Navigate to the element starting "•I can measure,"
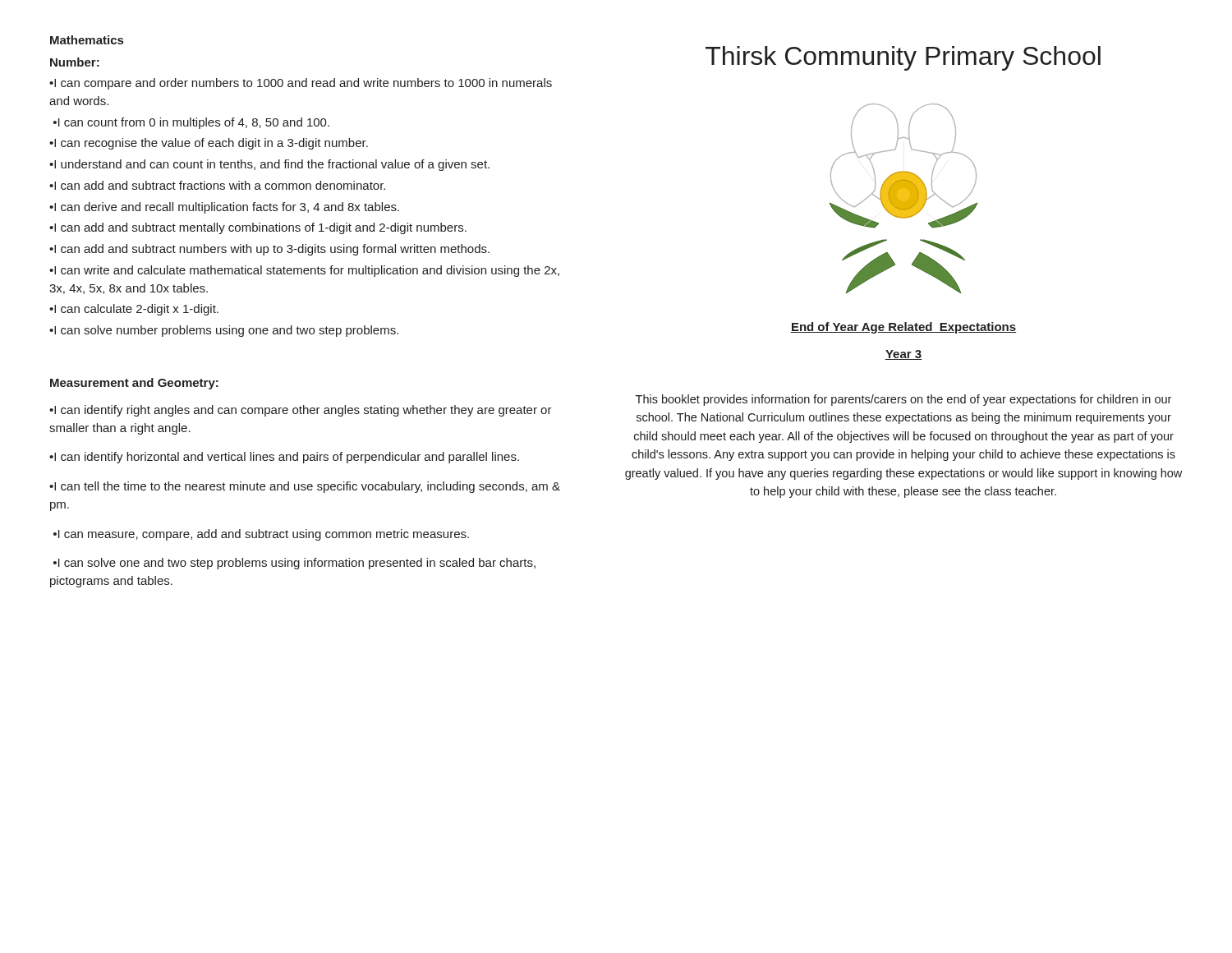Viewport: 1232px width, 953px height. pyautogui.click(x=260, y=533)
